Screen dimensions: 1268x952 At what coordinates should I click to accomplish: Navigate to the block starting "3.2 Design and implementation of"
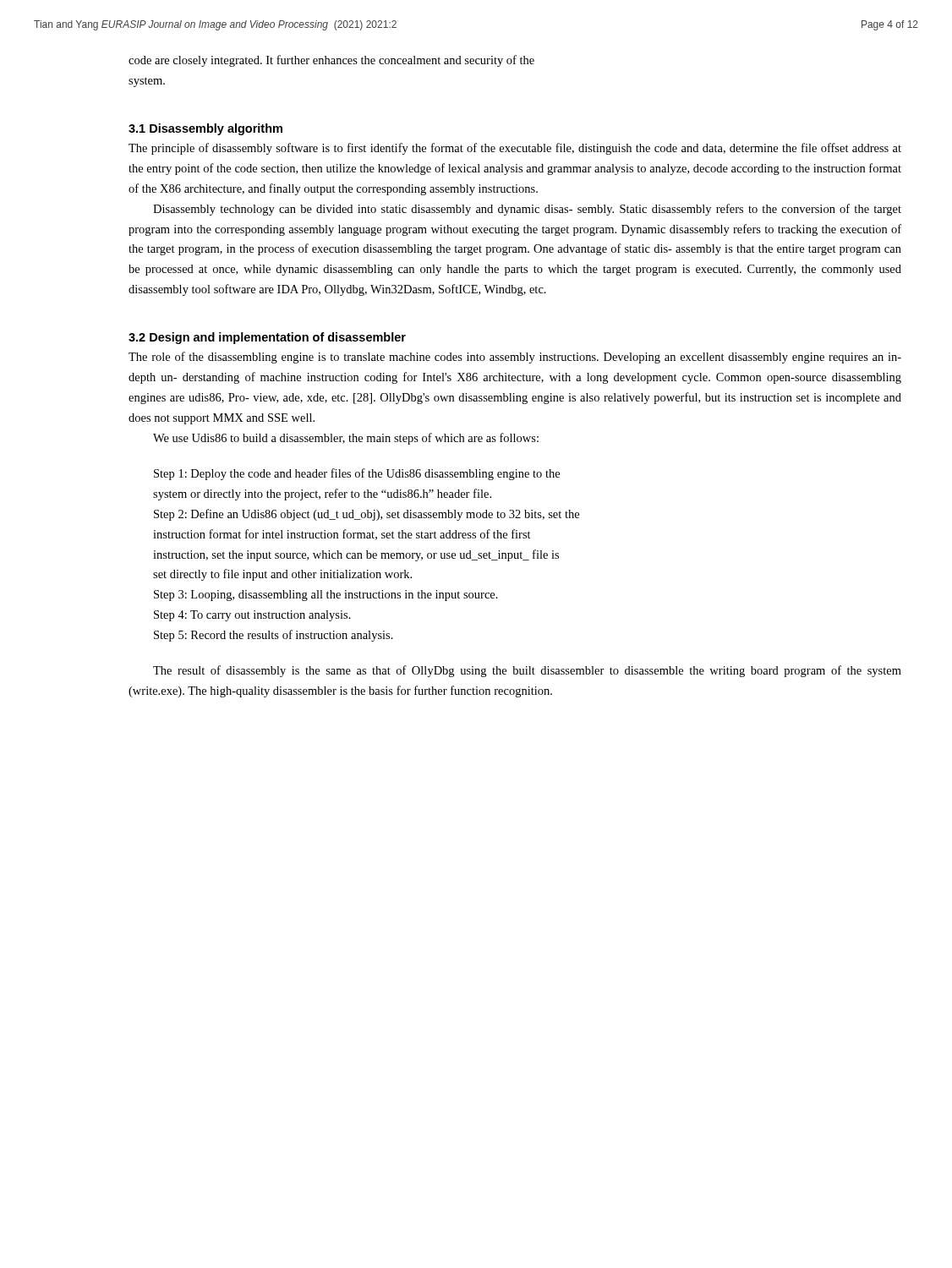point(267,337)
